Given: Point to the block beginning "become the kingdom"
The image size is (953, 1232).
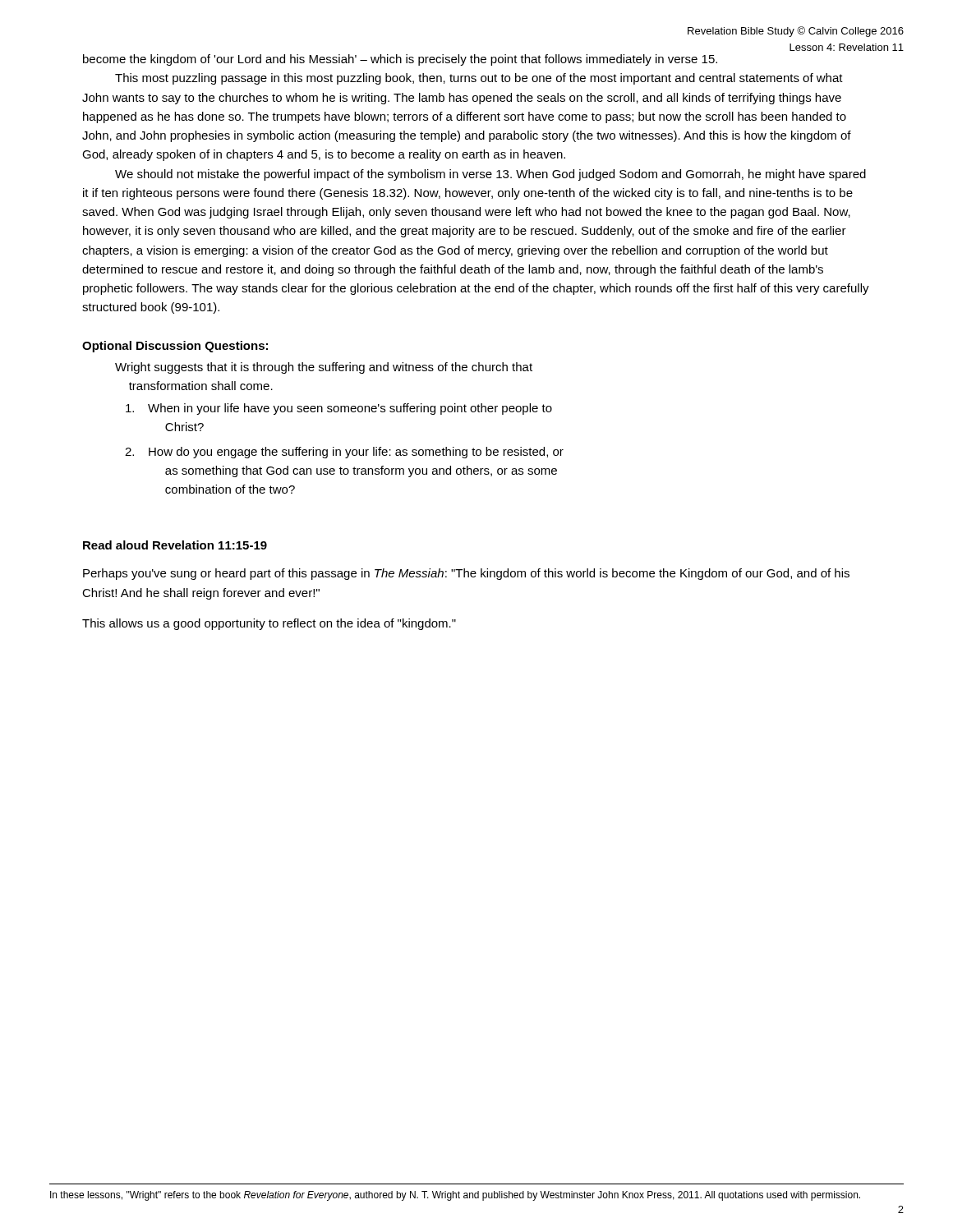Looking at the screenshot, I should [x=476, y=183].
